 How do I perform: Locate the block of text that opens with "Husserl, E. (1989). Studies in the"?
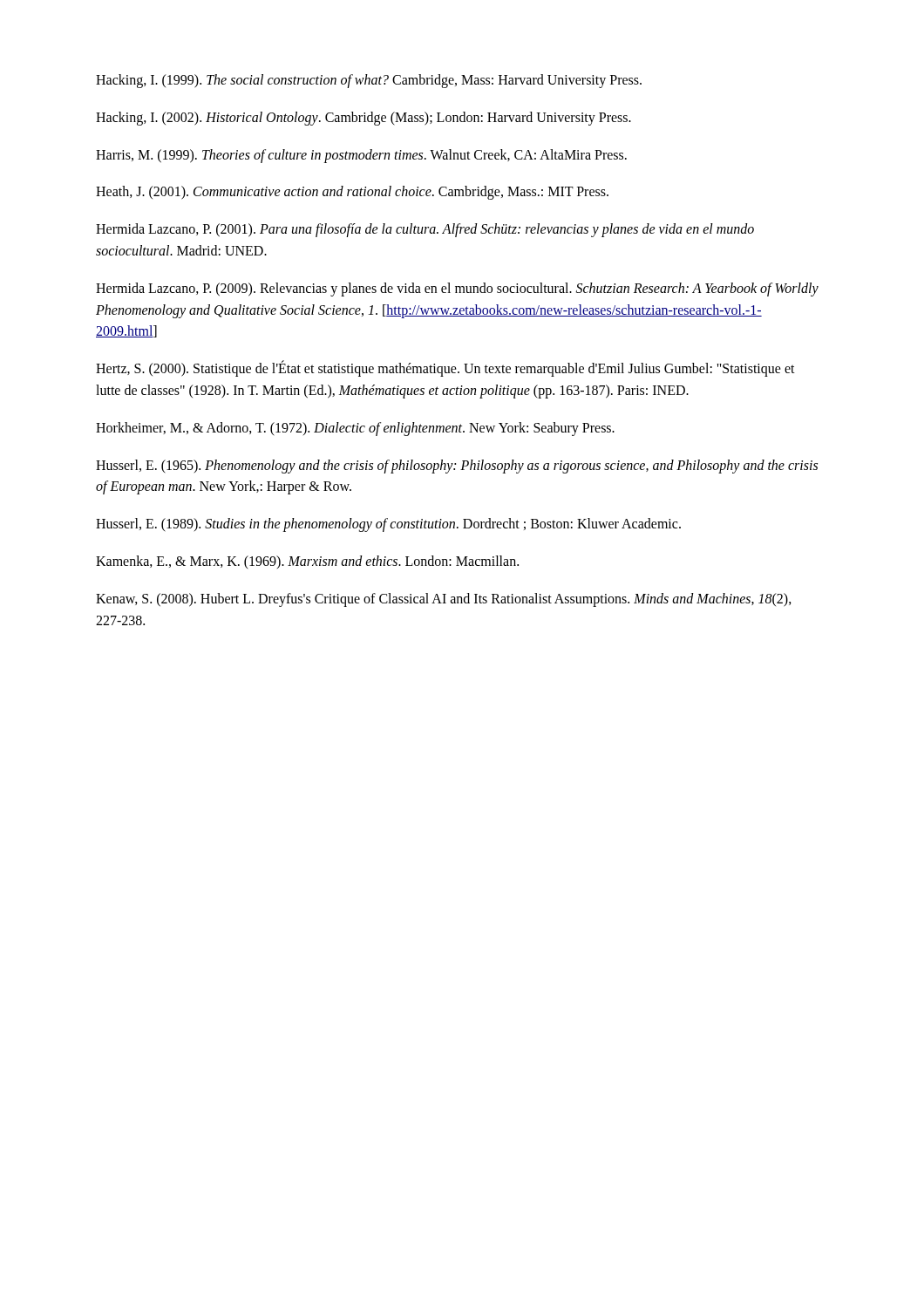(389, 524)
